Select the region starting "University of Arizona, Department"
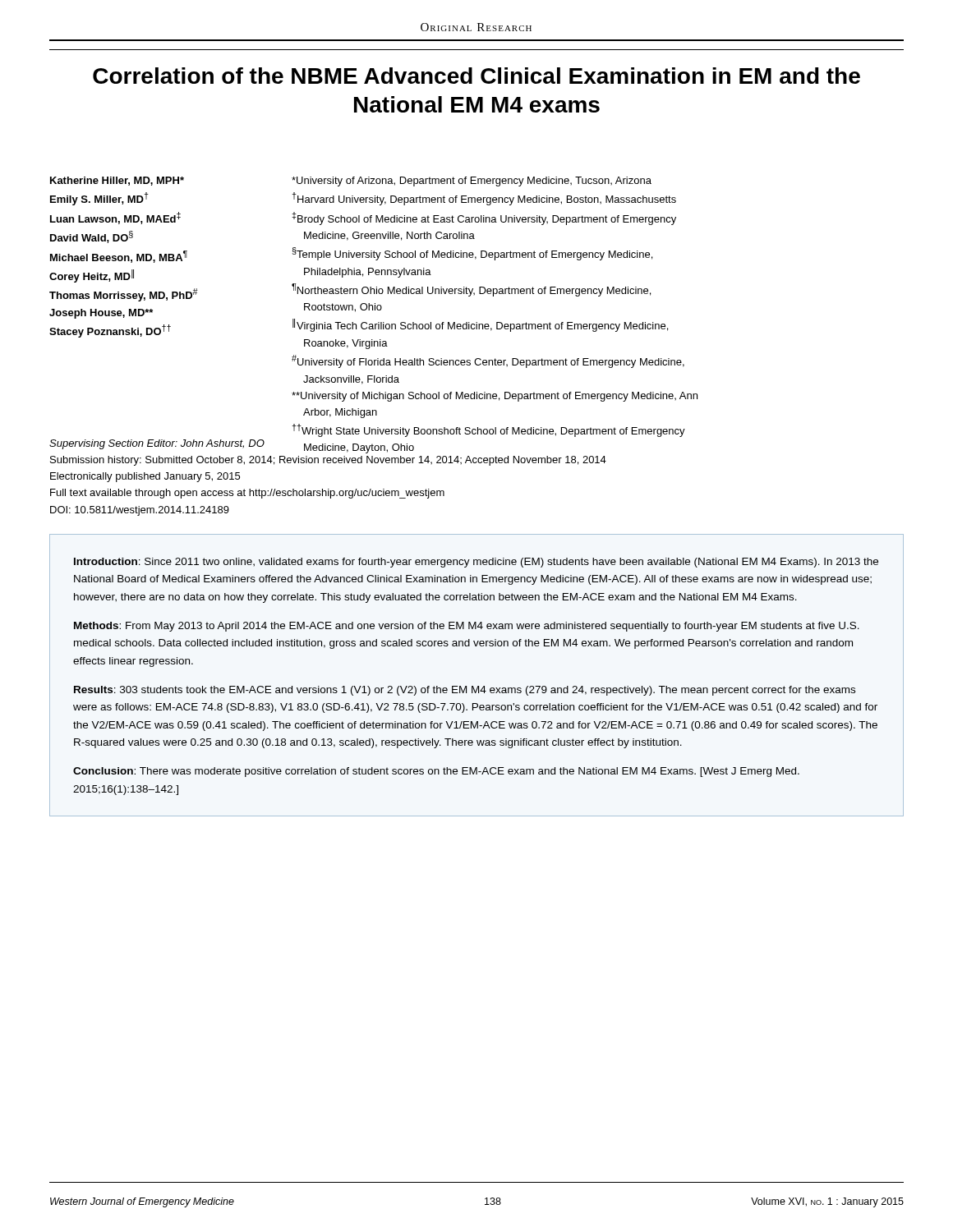This screenshot has width=953, height=1232. (x=598, y=314)
